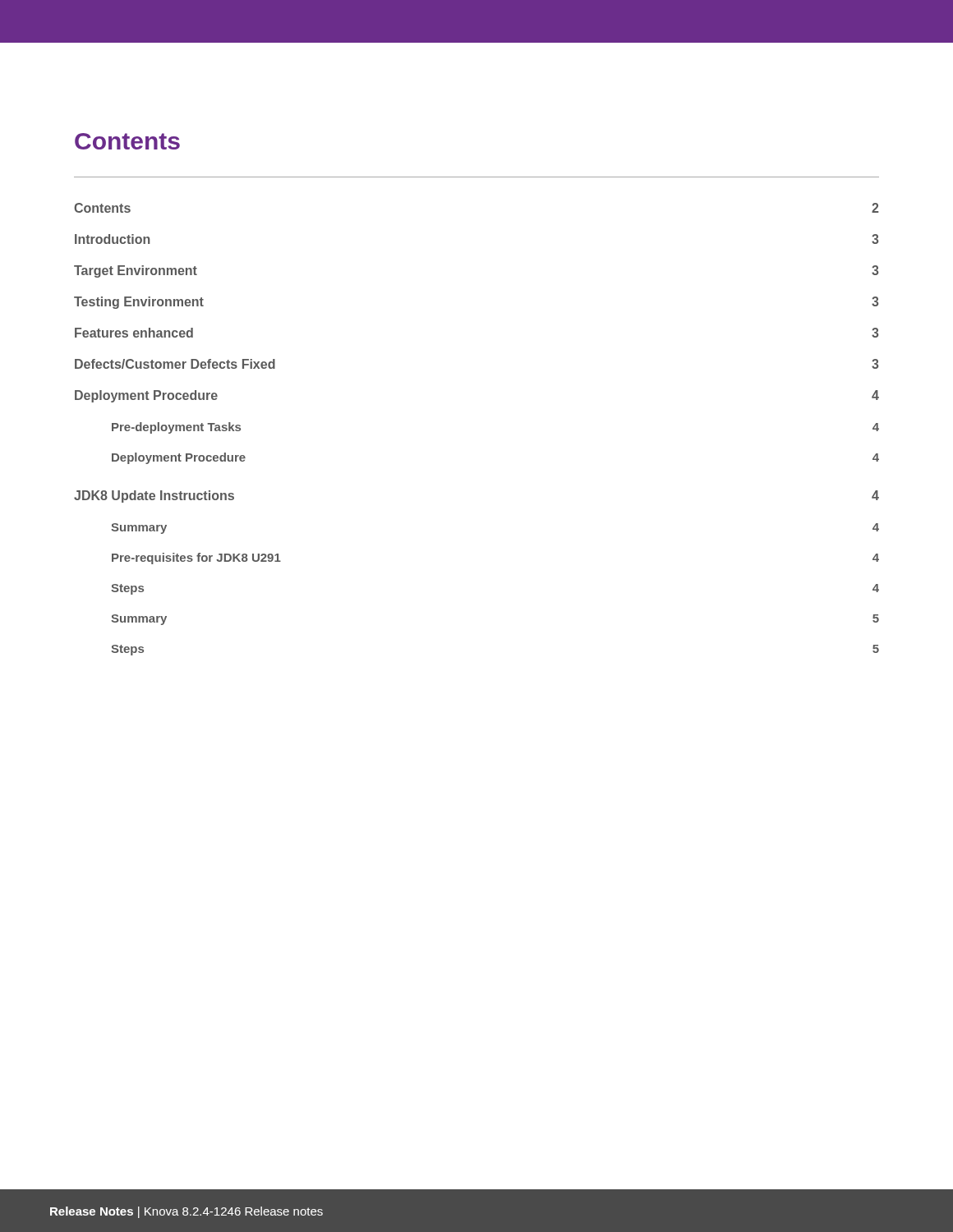
Task: Find the text block starting "Summary 5"
Action: point(143,620)
